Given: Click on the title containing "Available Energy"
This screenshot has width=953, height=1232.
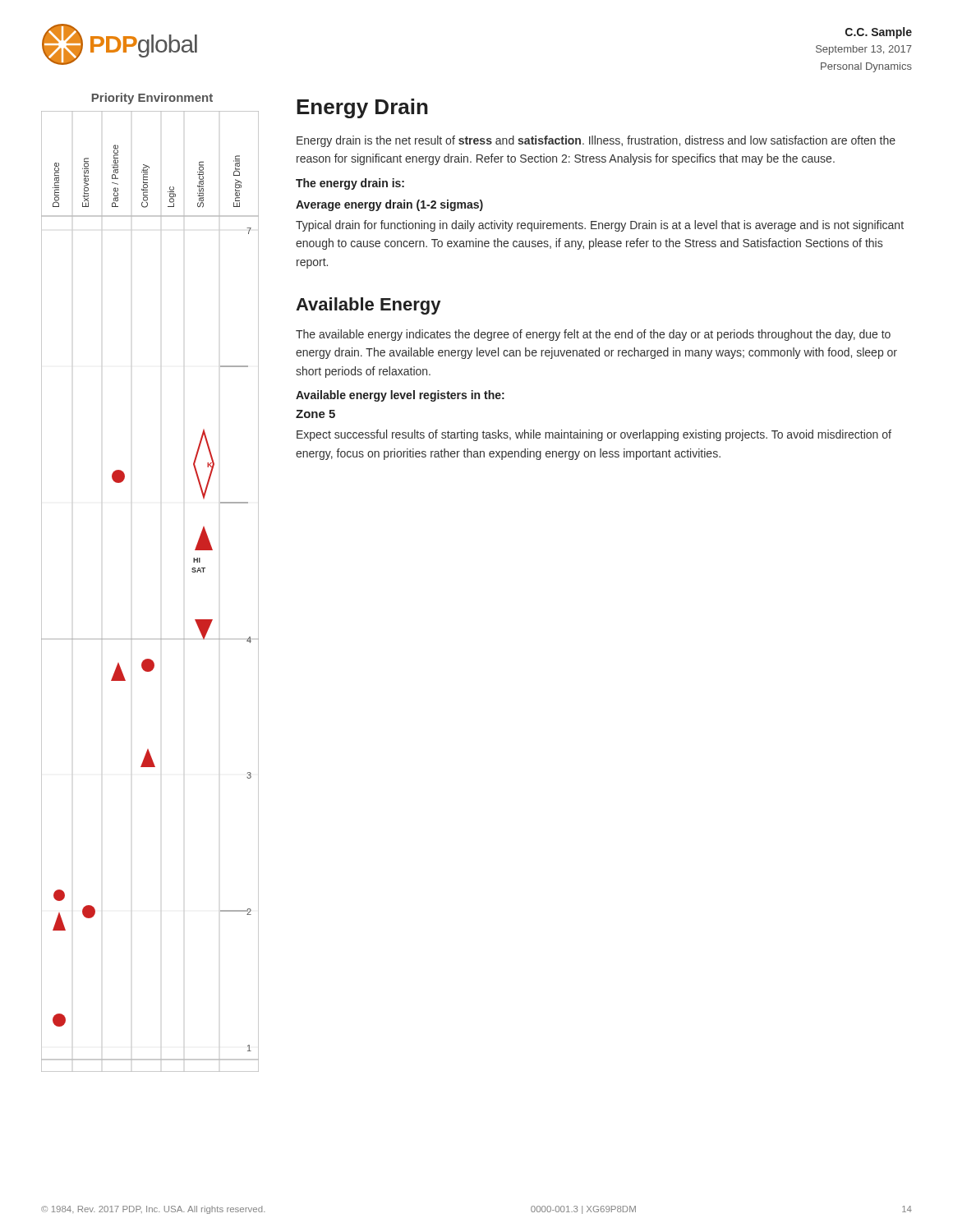Looking at the screenshot, I should pos(368,304).
